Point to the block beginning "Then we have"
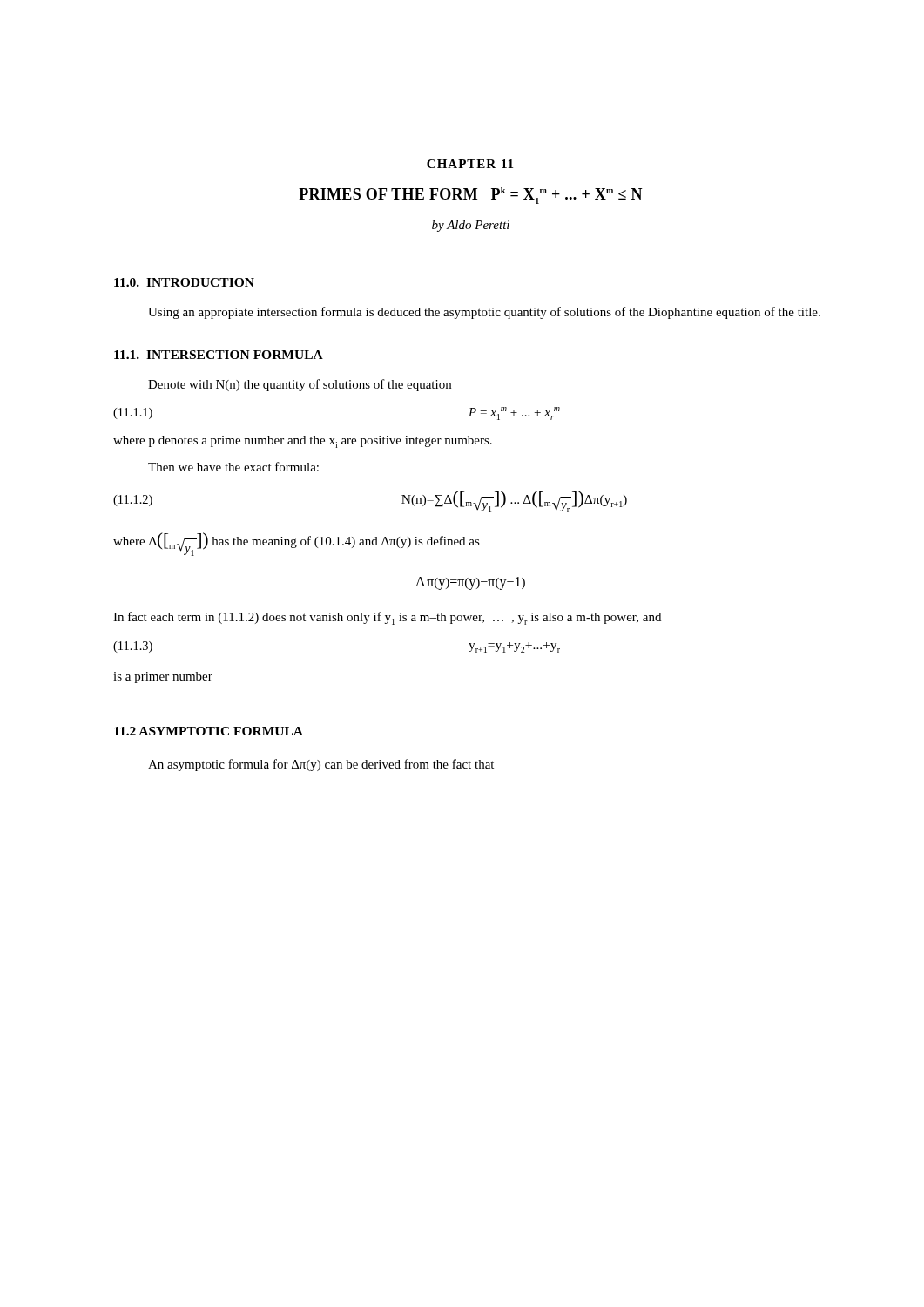 point(234,467)
